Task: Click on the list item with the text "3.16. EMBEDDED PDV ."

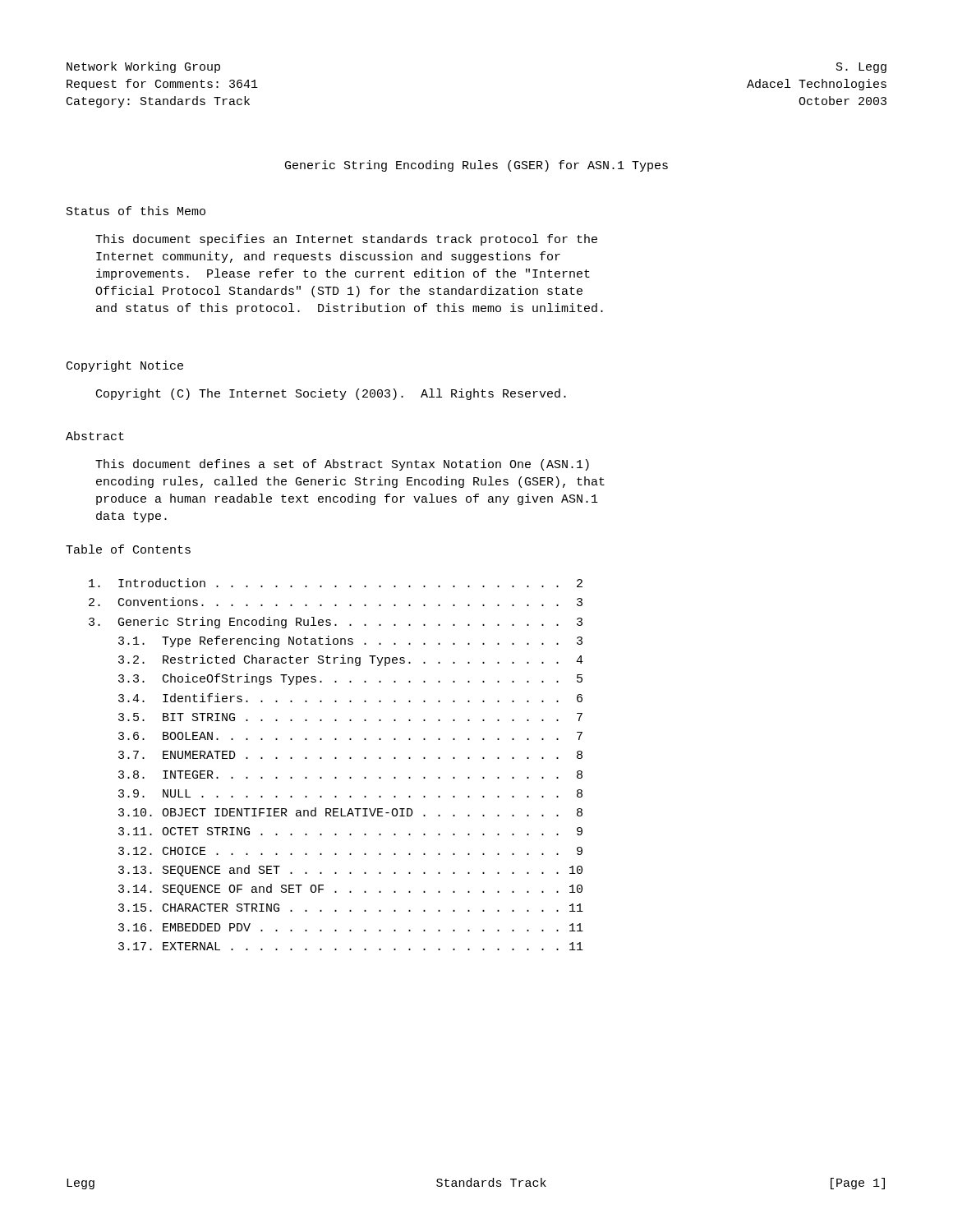Action: pos(325,928)
